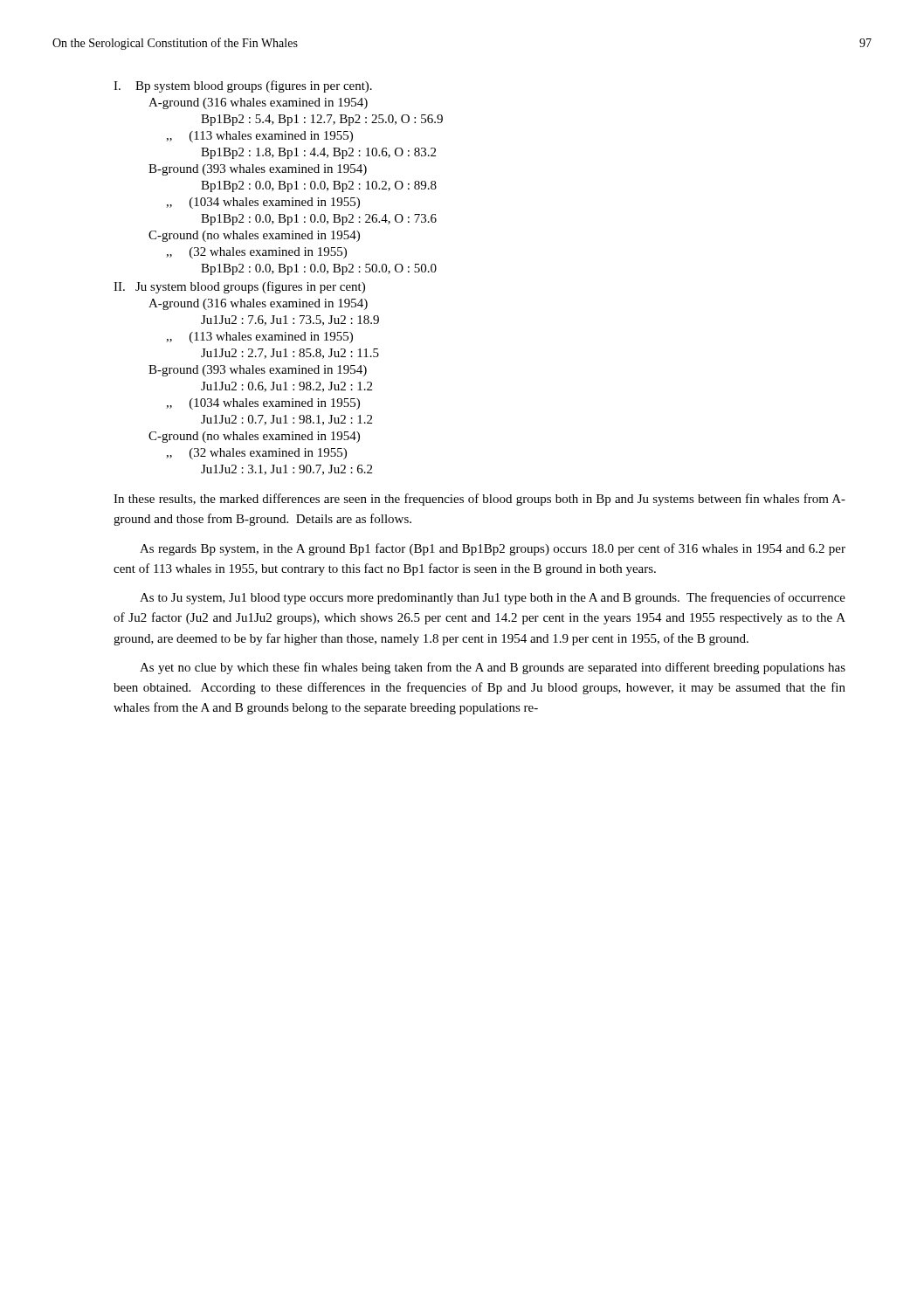The width and height of the screenshot is (924, 1310).
Task: Click on the region starting "As regards Bp system, in the A"
Action: click(x=479, y=559)
